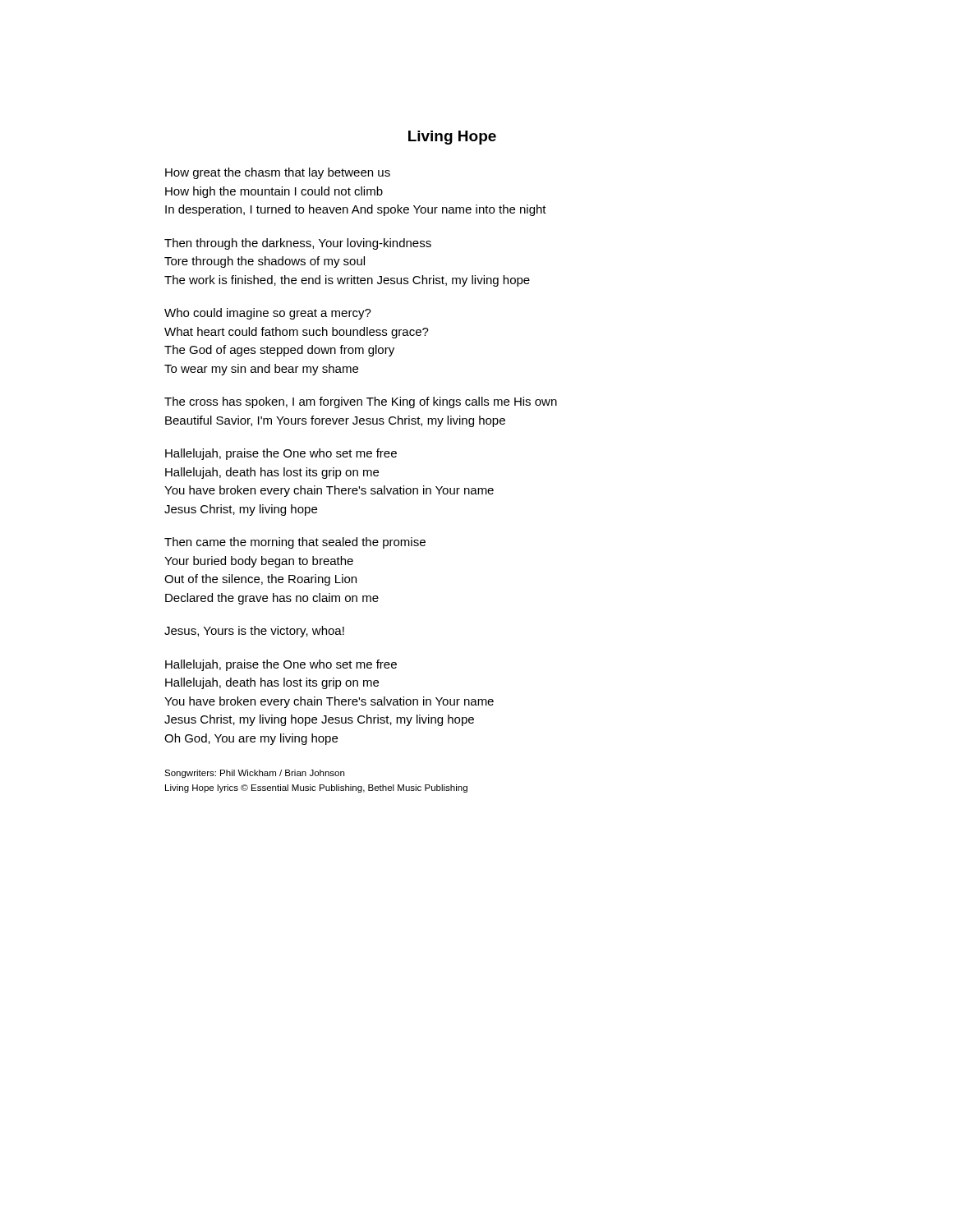
Task: Point to the block beginning "The cross has spoken, I"
Action: (361, 410)
